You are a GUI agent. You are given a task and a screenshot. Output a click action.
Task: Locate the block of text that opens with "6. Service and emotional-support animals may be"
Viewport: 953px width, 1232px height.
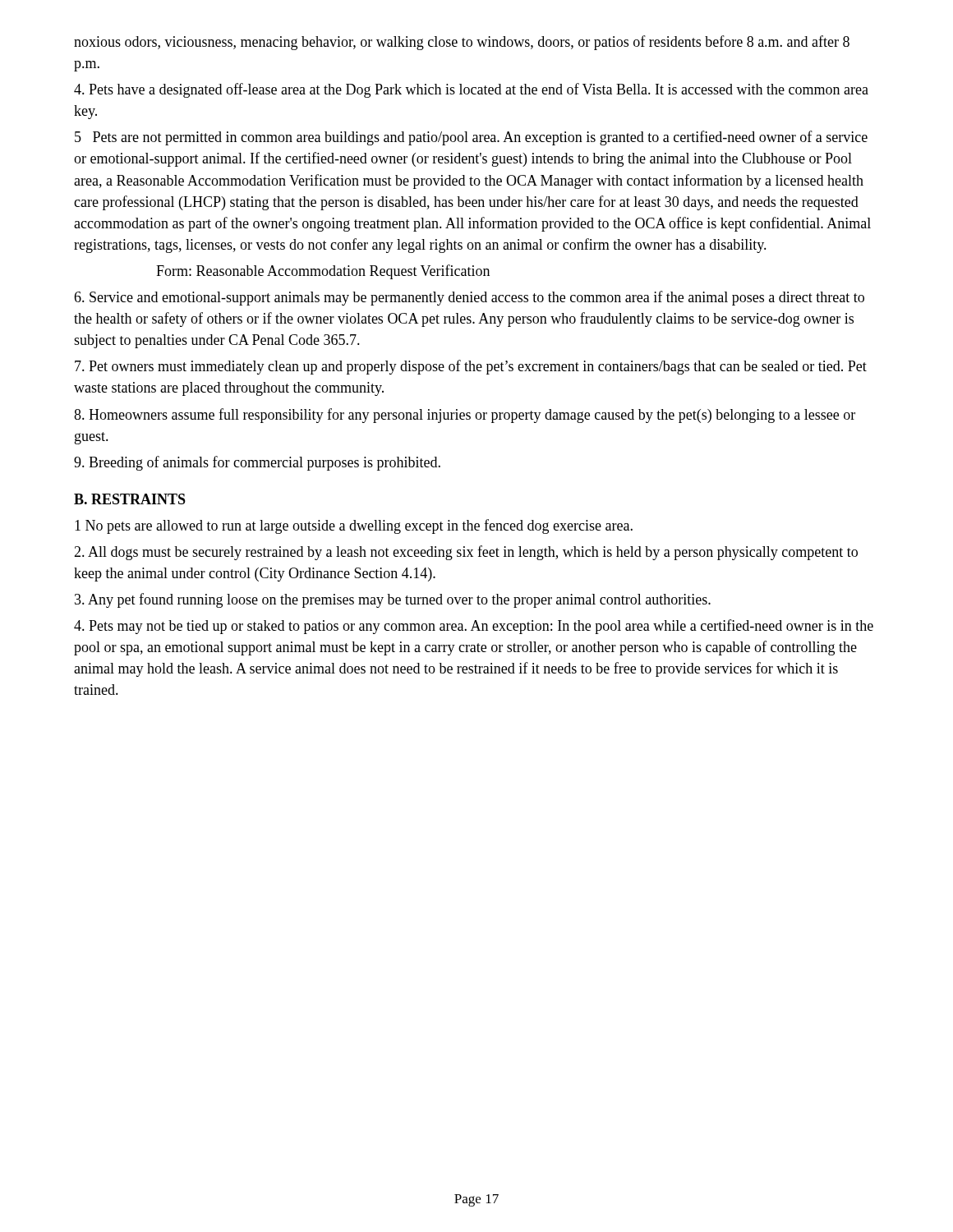coord(469,319)
